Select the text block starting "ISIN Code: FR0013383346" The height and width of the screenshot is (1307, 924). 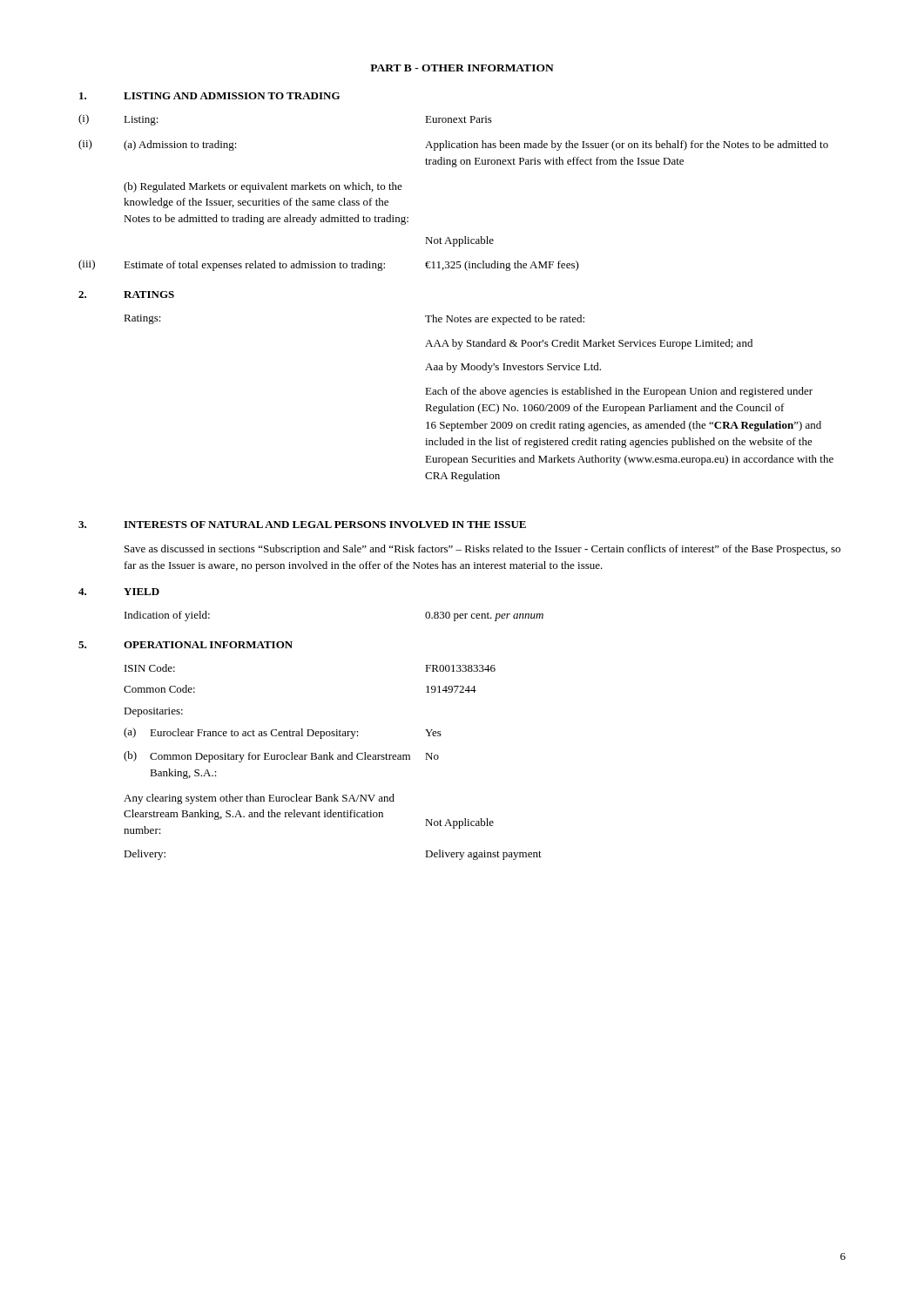click(462, 668)
